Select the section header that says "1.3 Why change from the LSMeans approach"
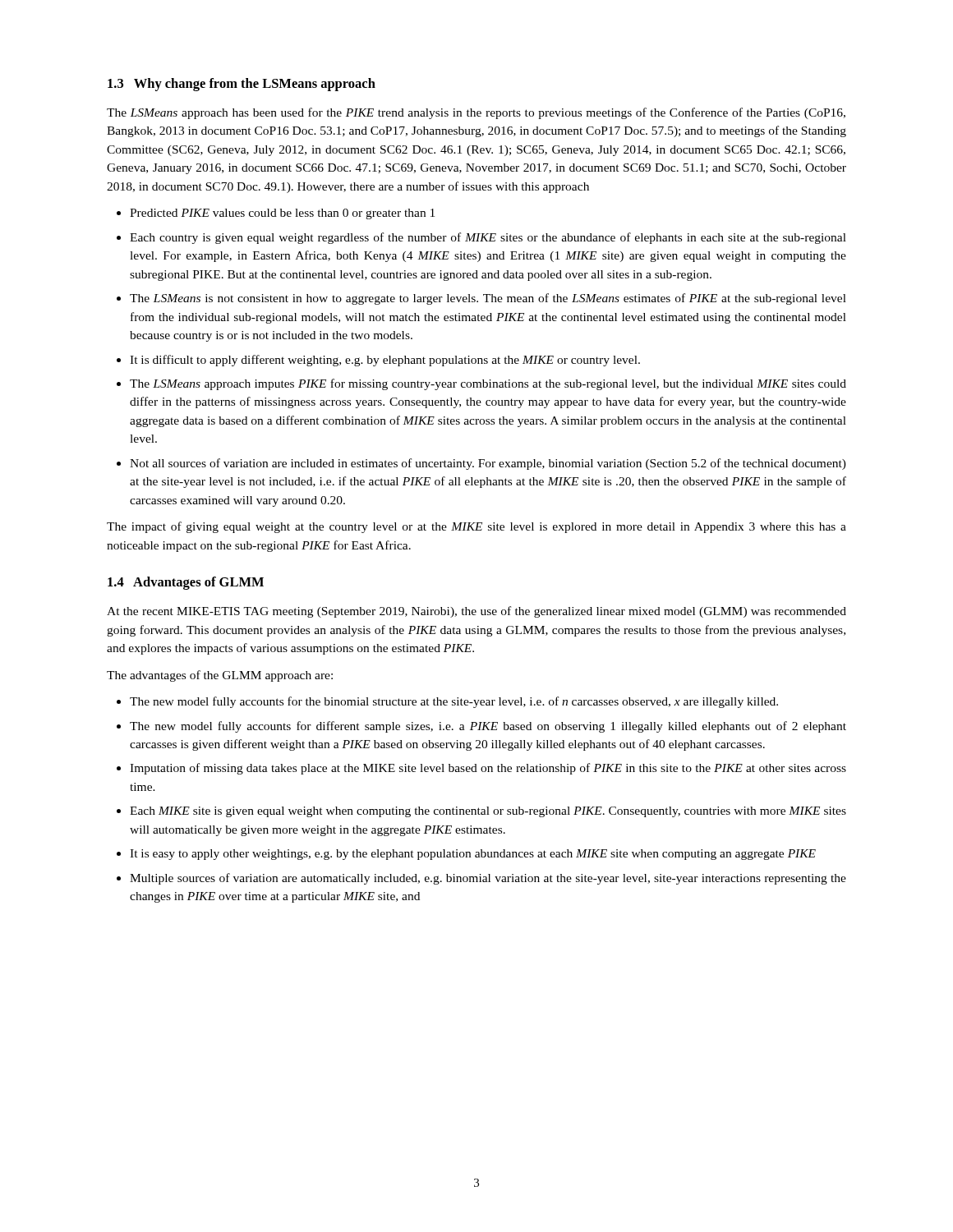 tap(242, 85)
